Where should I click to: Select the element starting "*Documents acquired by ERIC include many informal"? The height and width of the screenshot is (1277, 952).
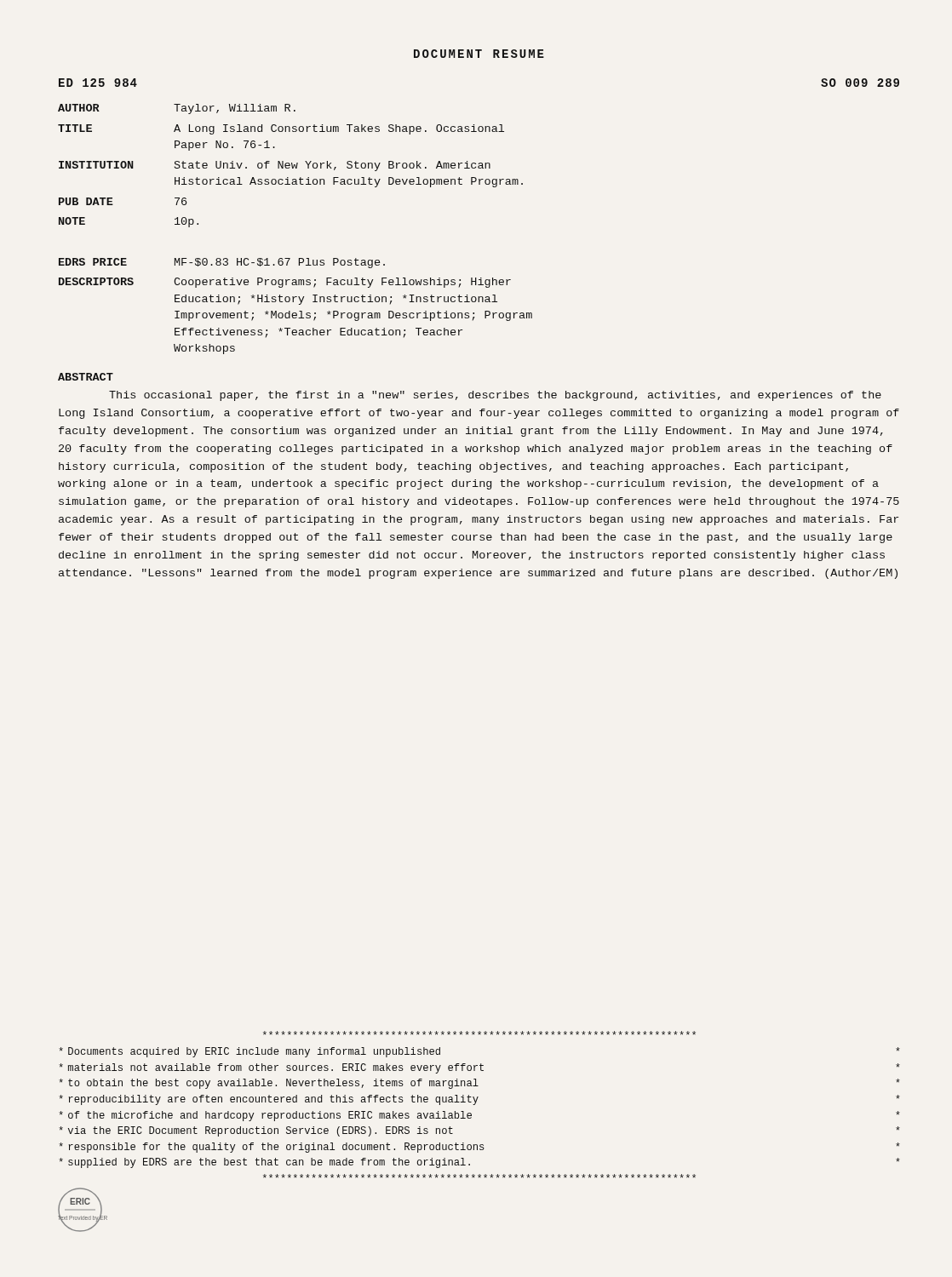(479, 1108)
